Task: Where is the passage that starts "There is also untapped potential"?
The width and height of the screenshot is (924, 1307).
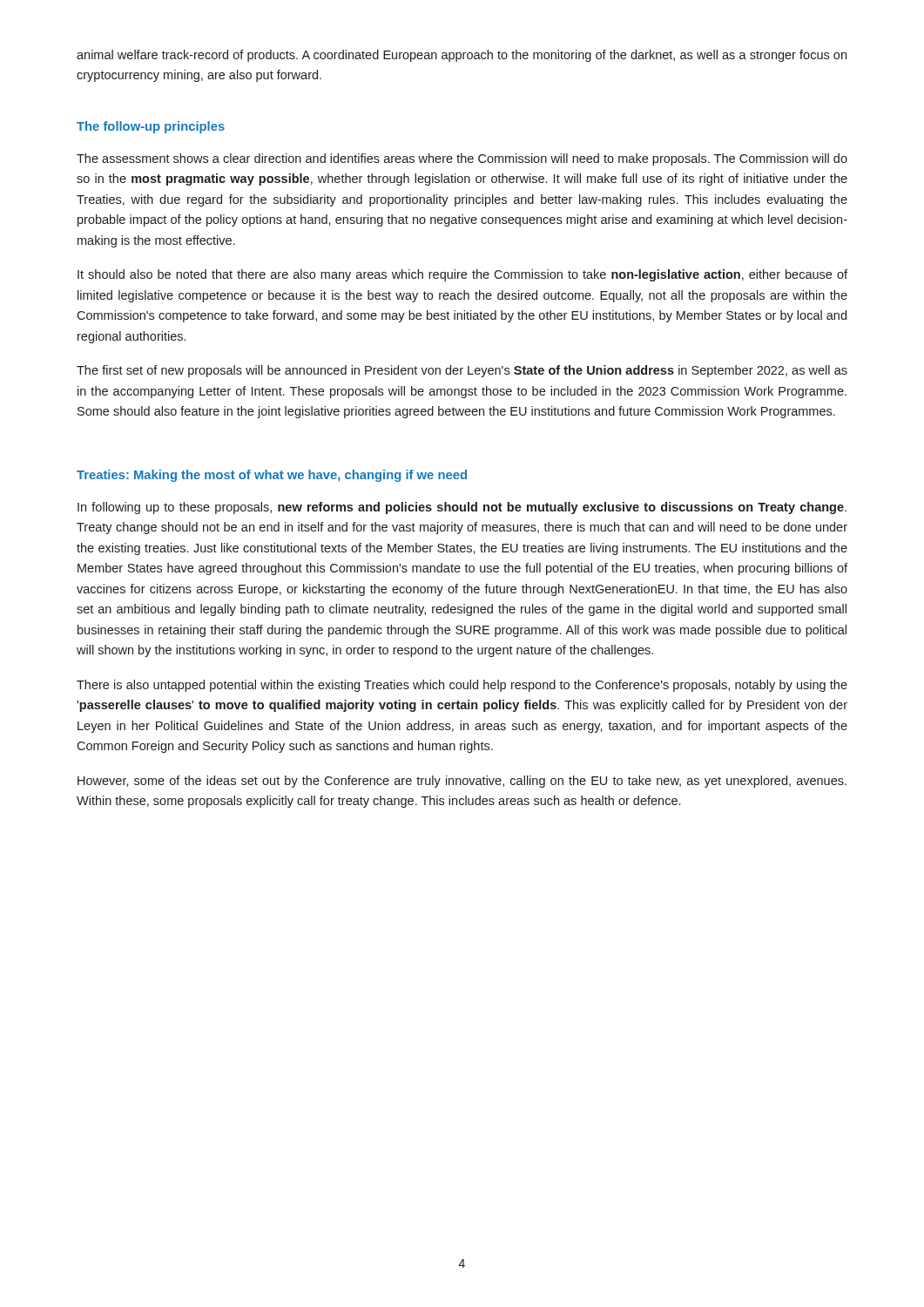Action: tap(462, 715)
